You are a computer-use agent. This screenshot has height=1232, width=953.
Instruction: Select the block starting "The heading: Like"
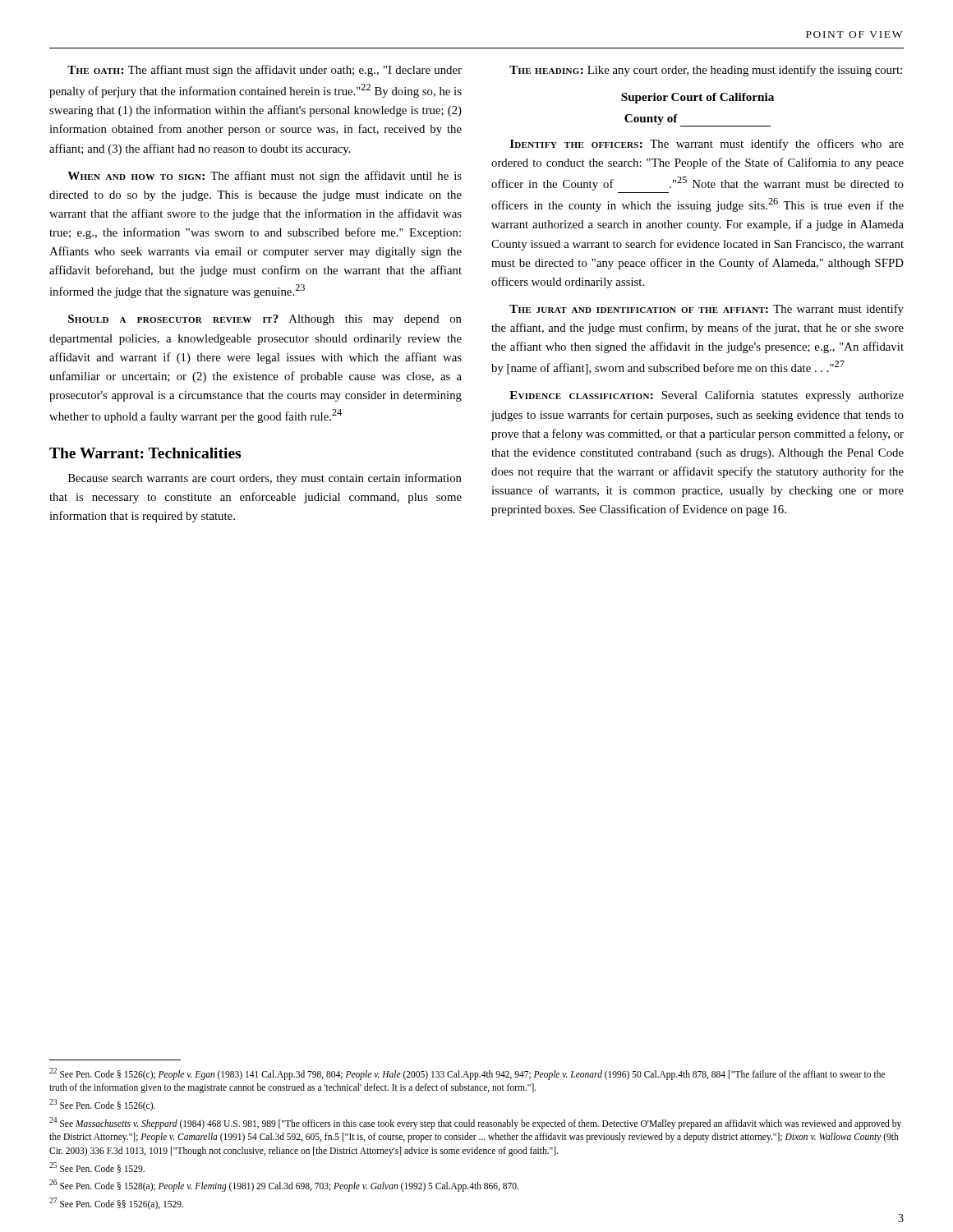698,70
